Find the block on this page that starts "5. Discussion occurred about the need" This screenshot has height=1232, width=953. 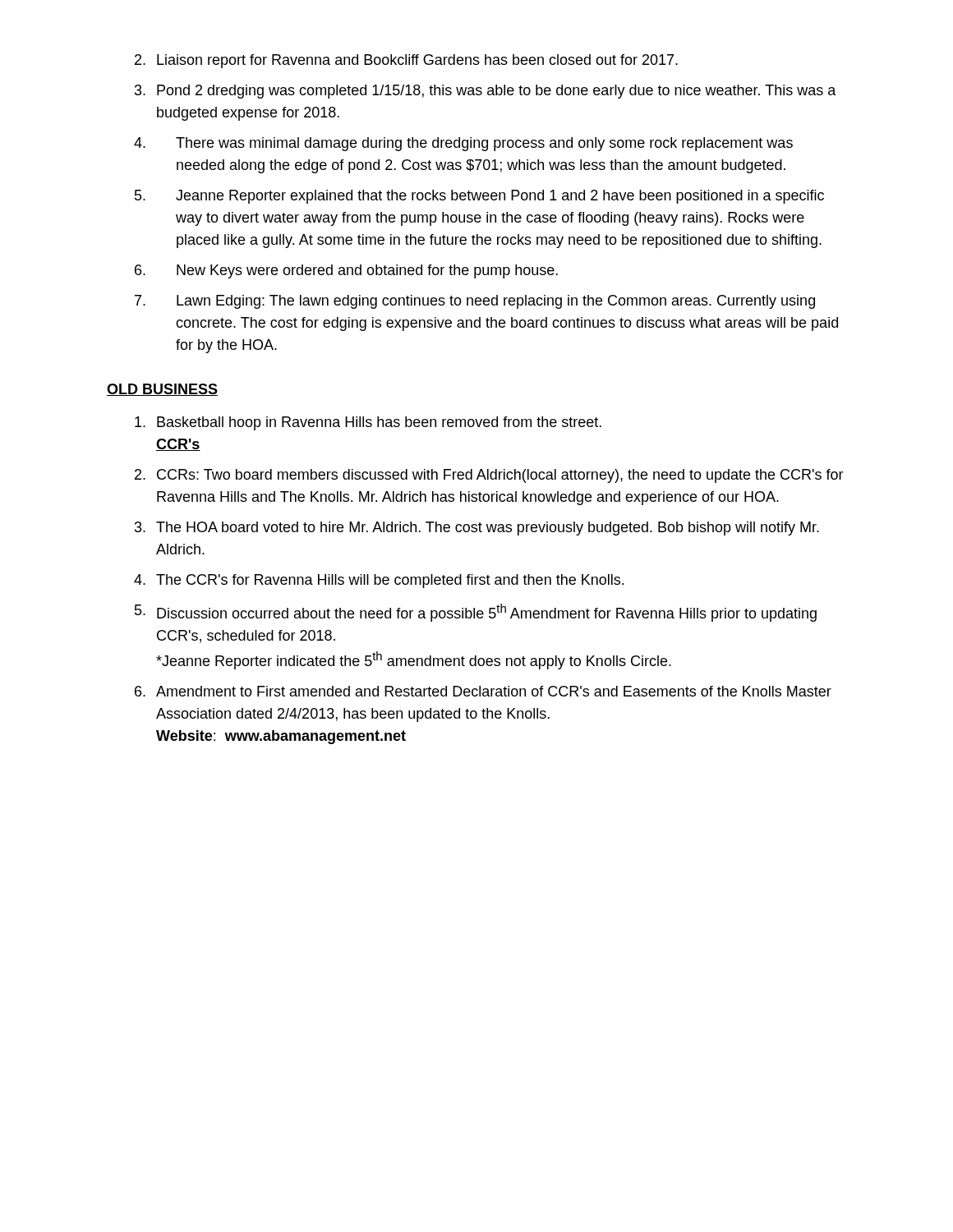tap(476, 613)
